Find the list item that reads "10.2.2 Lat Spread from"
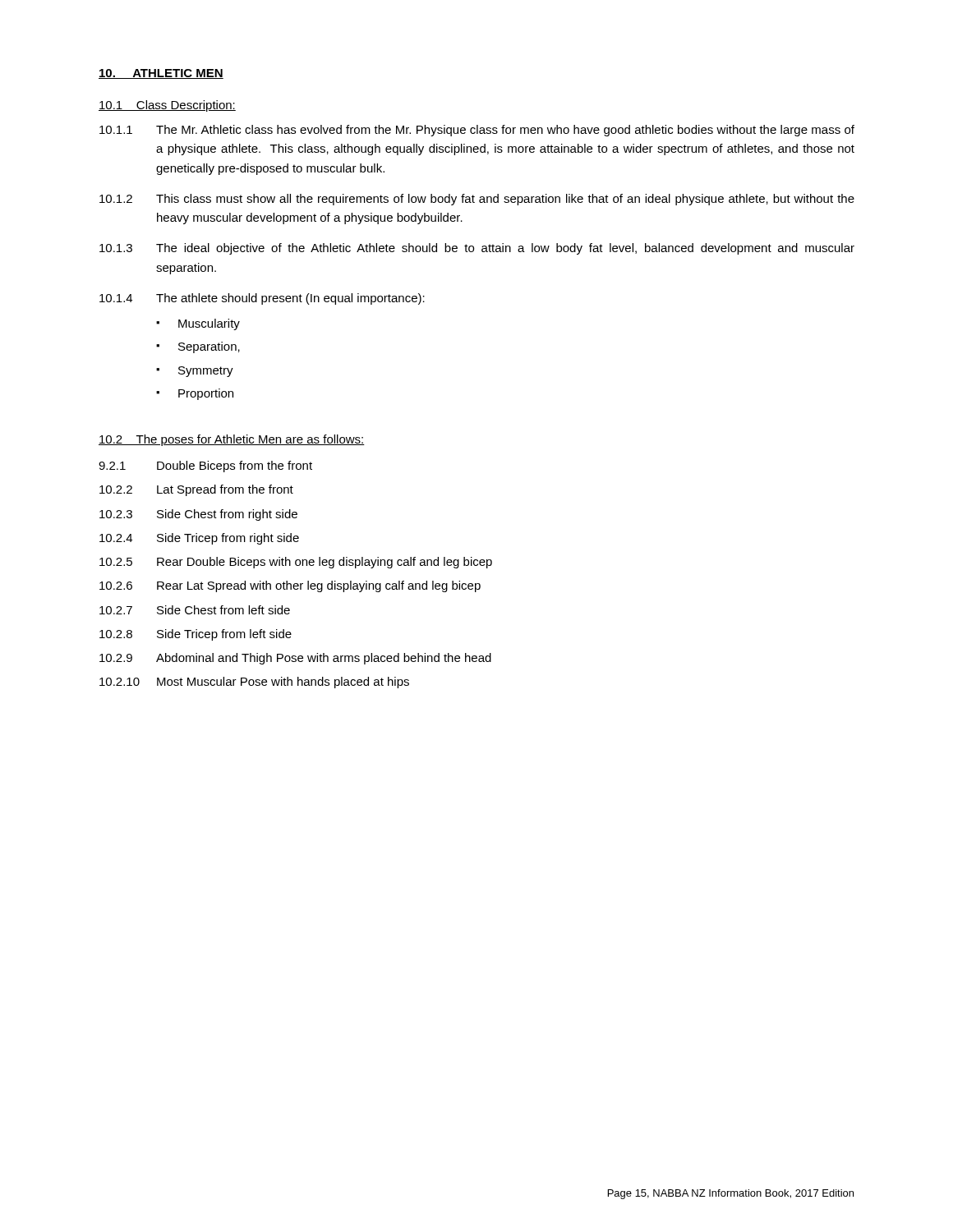This screenshot has width=953, height=1232. click(x=196, y=490)
